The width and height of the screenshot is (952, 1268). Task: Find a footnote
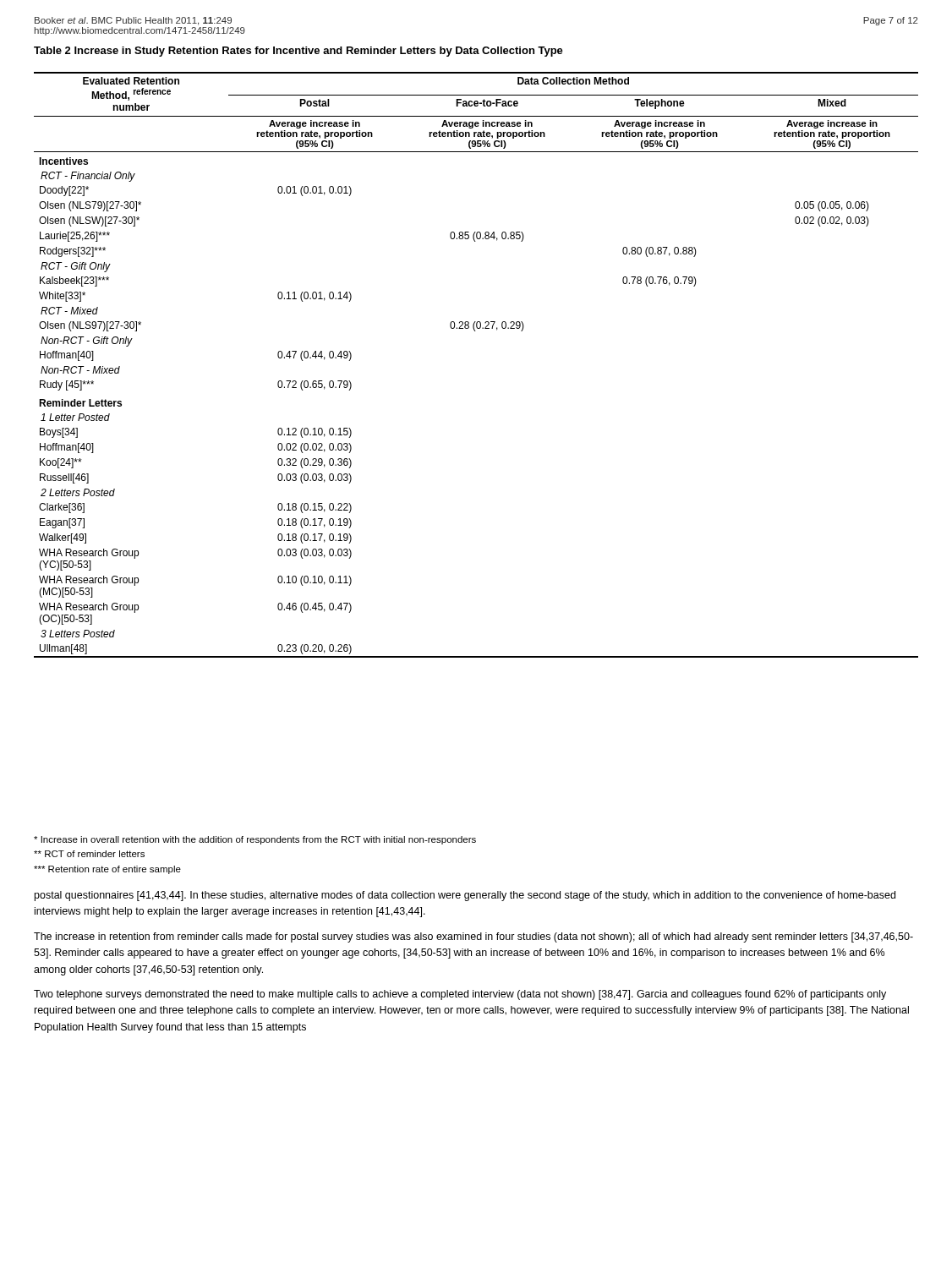[x=255, y=854]
